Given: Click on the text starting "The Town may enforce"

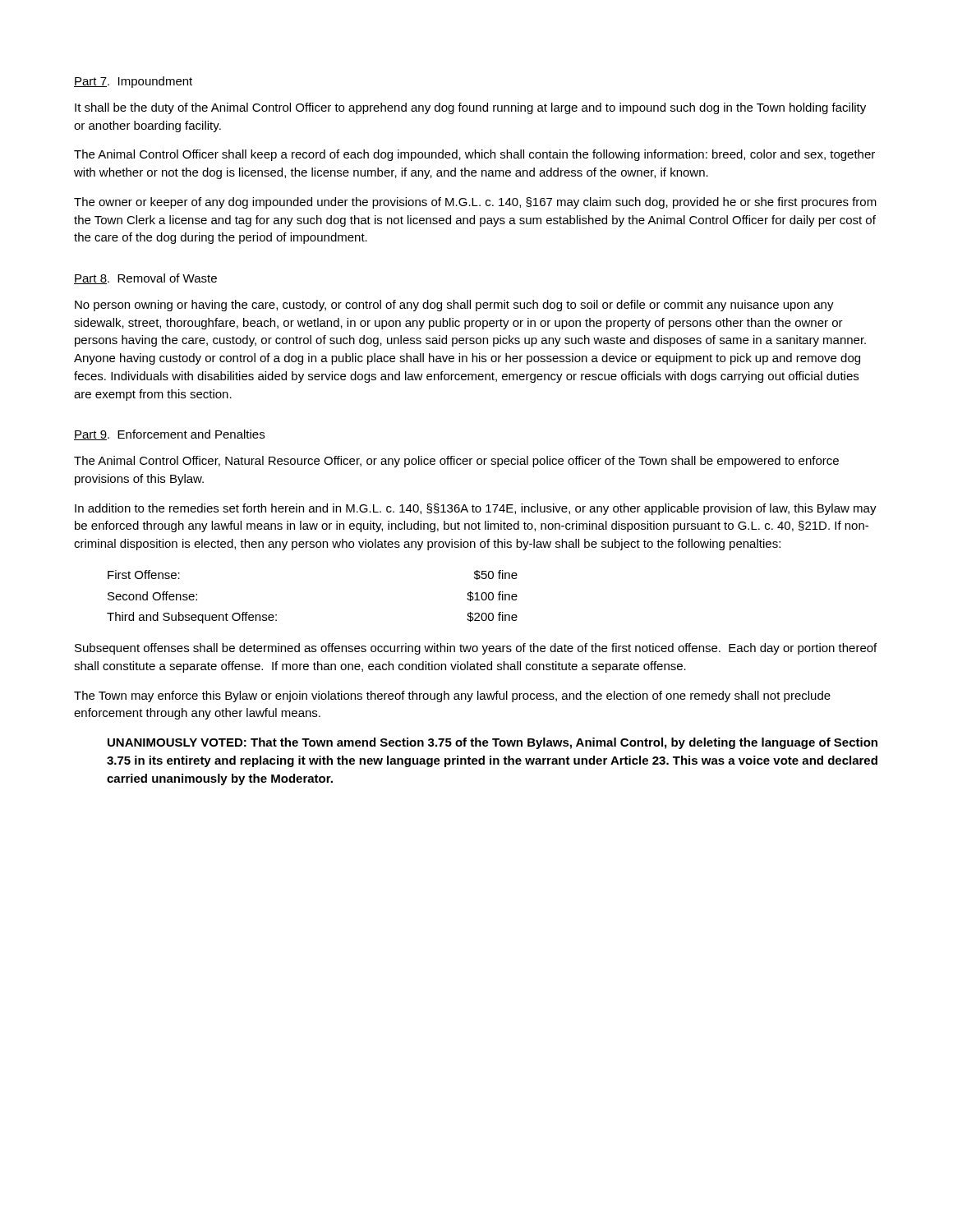Looking at the screenshot, I should [x=452, y=704].
